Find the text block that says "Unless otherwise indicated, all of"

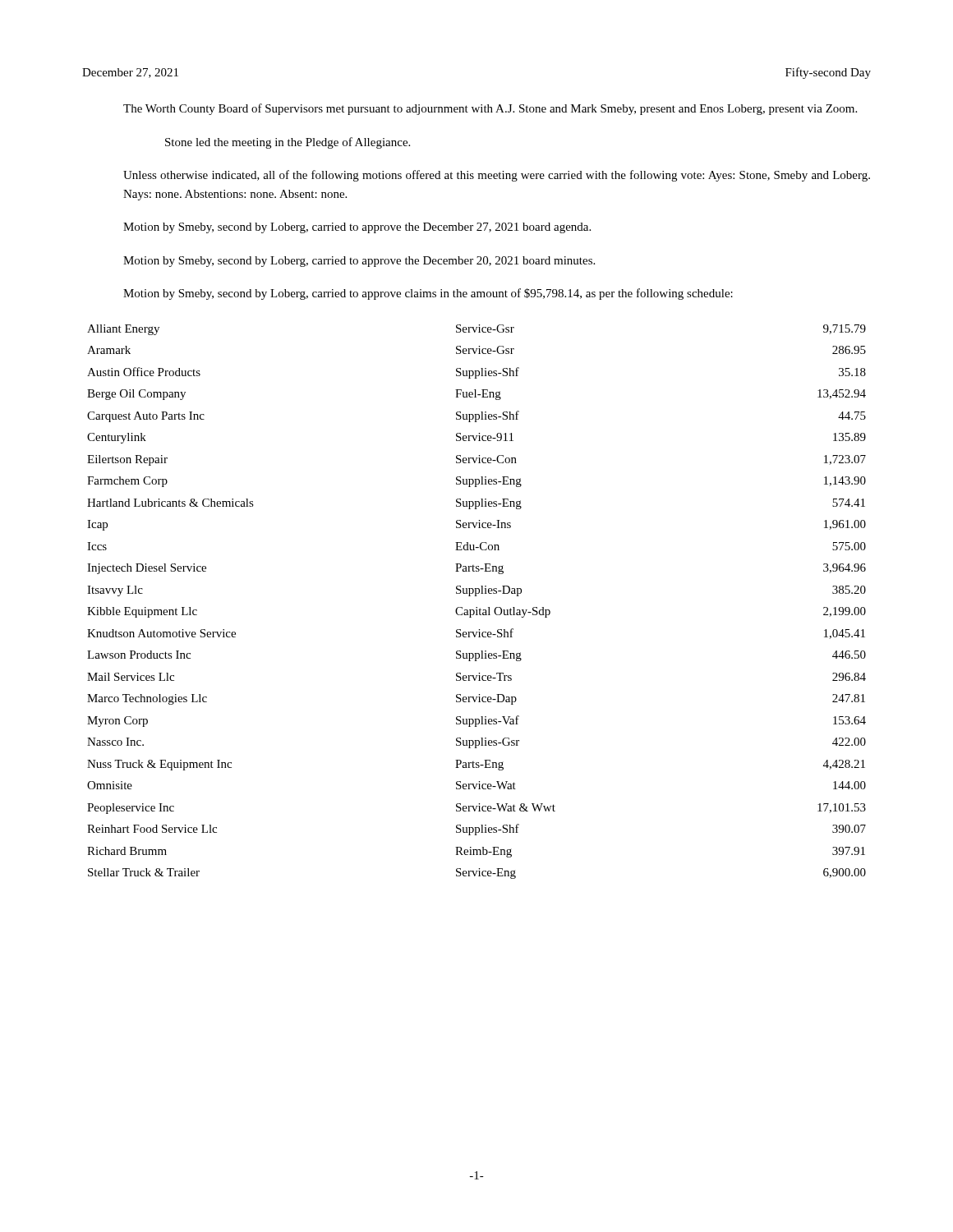[497, 184]
